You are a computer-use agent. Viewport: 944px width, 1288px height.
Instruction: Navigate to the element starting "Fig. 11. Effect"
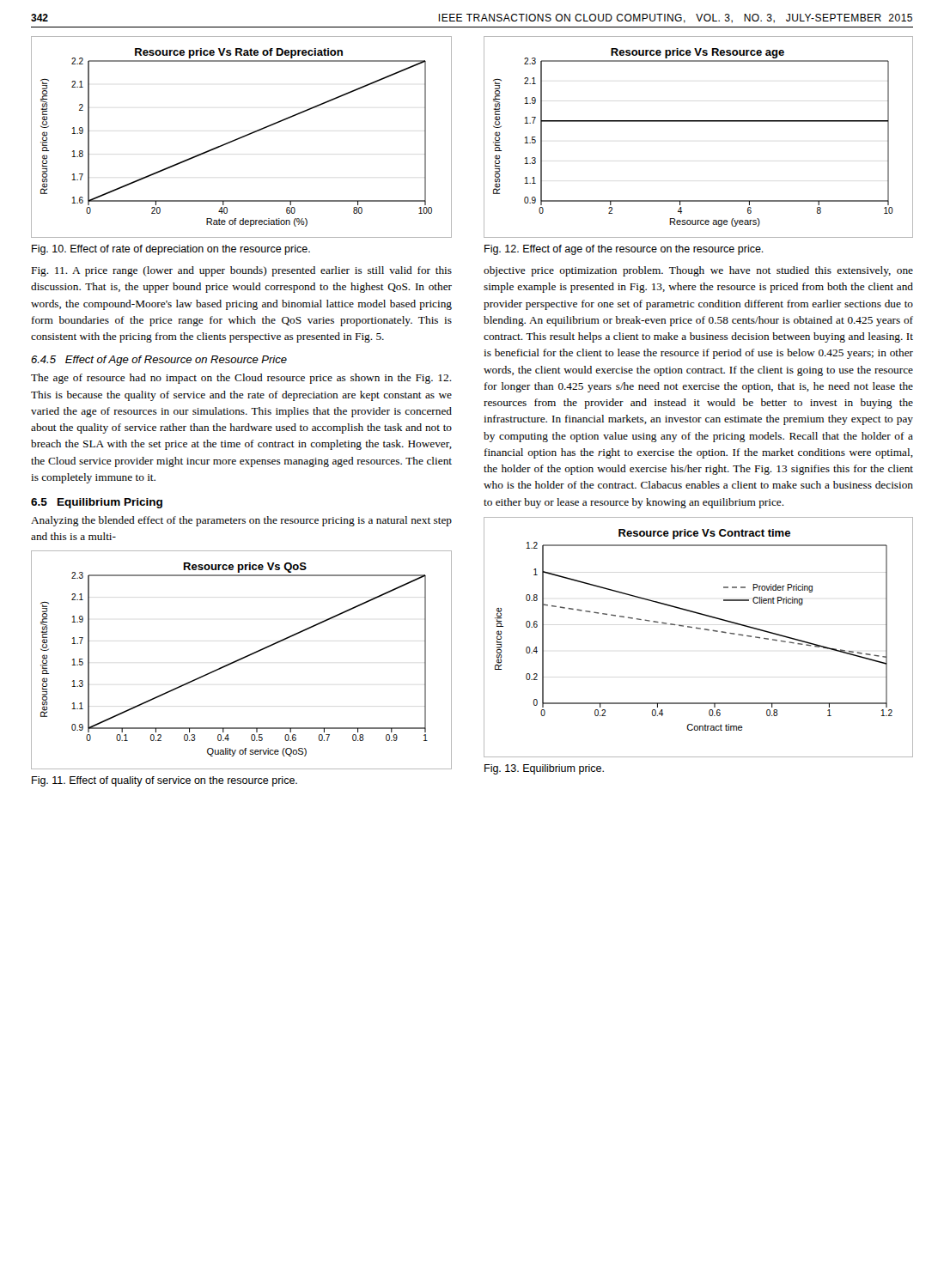coord(164,780)
